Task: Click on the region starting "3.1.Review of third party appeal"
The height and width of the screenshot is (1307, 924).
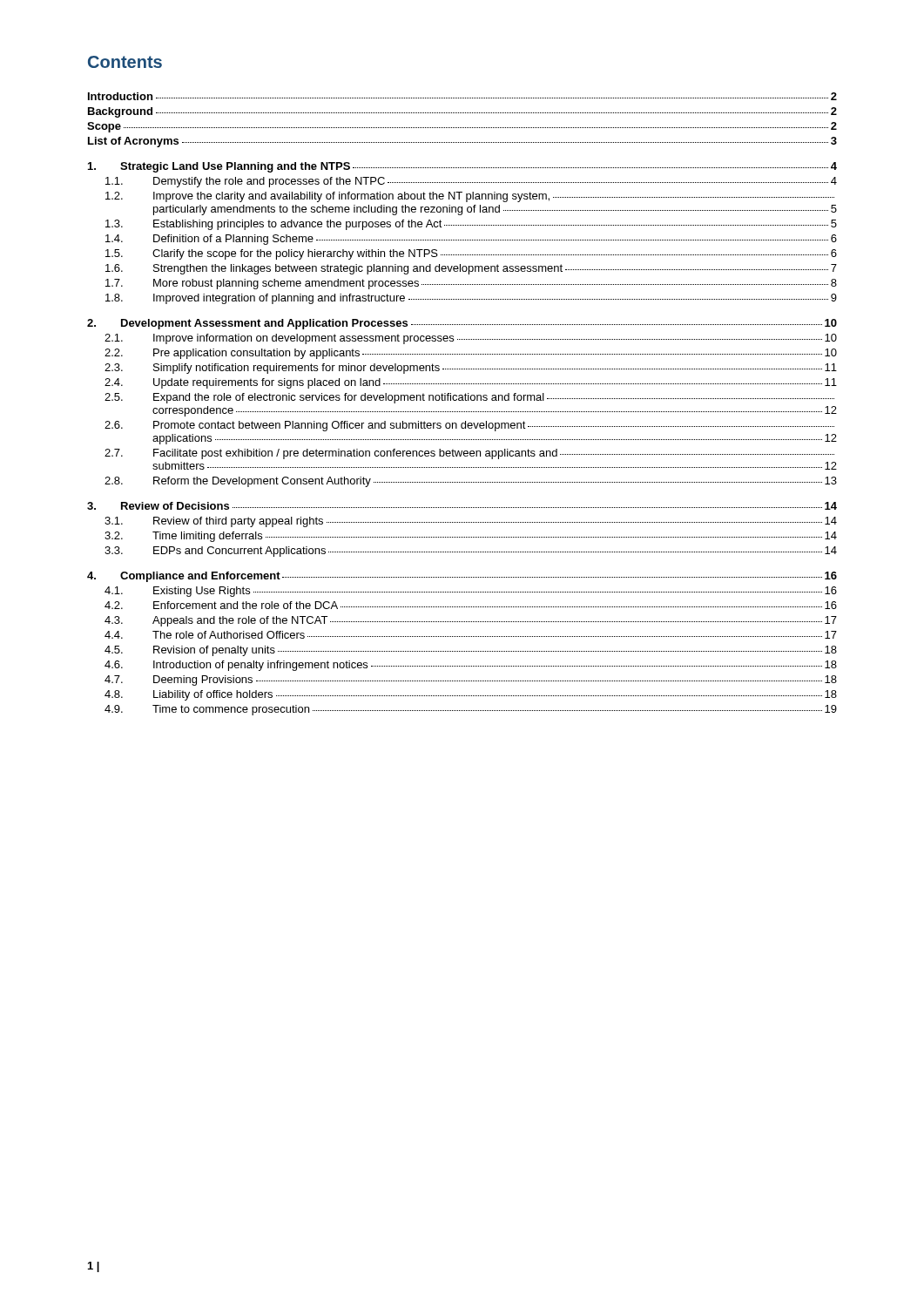Action: coord(462,521)
